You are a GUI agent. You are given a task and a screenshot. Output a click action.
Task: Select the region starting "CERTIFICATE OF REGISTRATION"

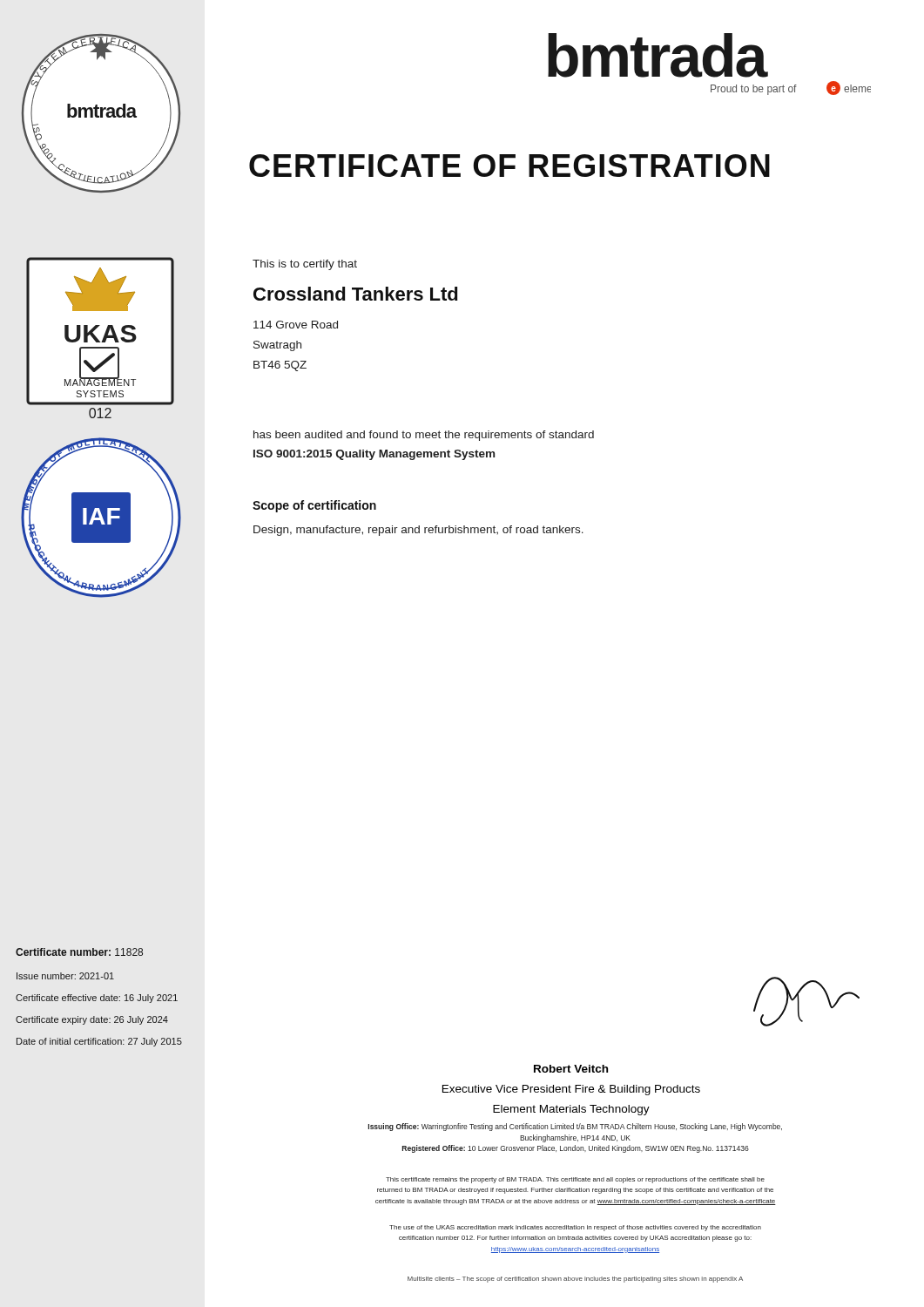pyautogui.click(x=573, y=166)
